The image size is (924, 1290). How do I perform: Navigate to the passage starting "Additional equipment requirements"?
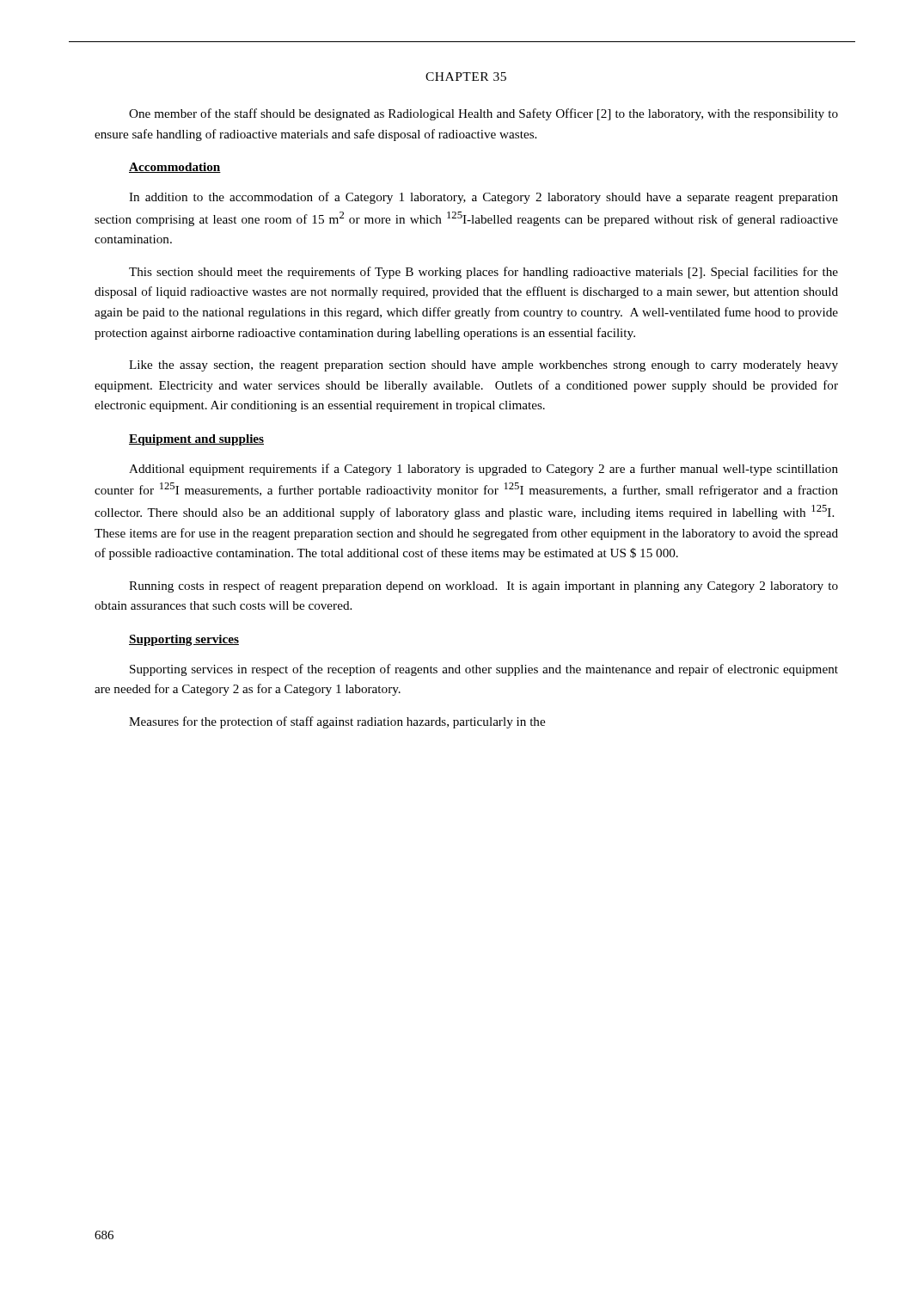466,511
